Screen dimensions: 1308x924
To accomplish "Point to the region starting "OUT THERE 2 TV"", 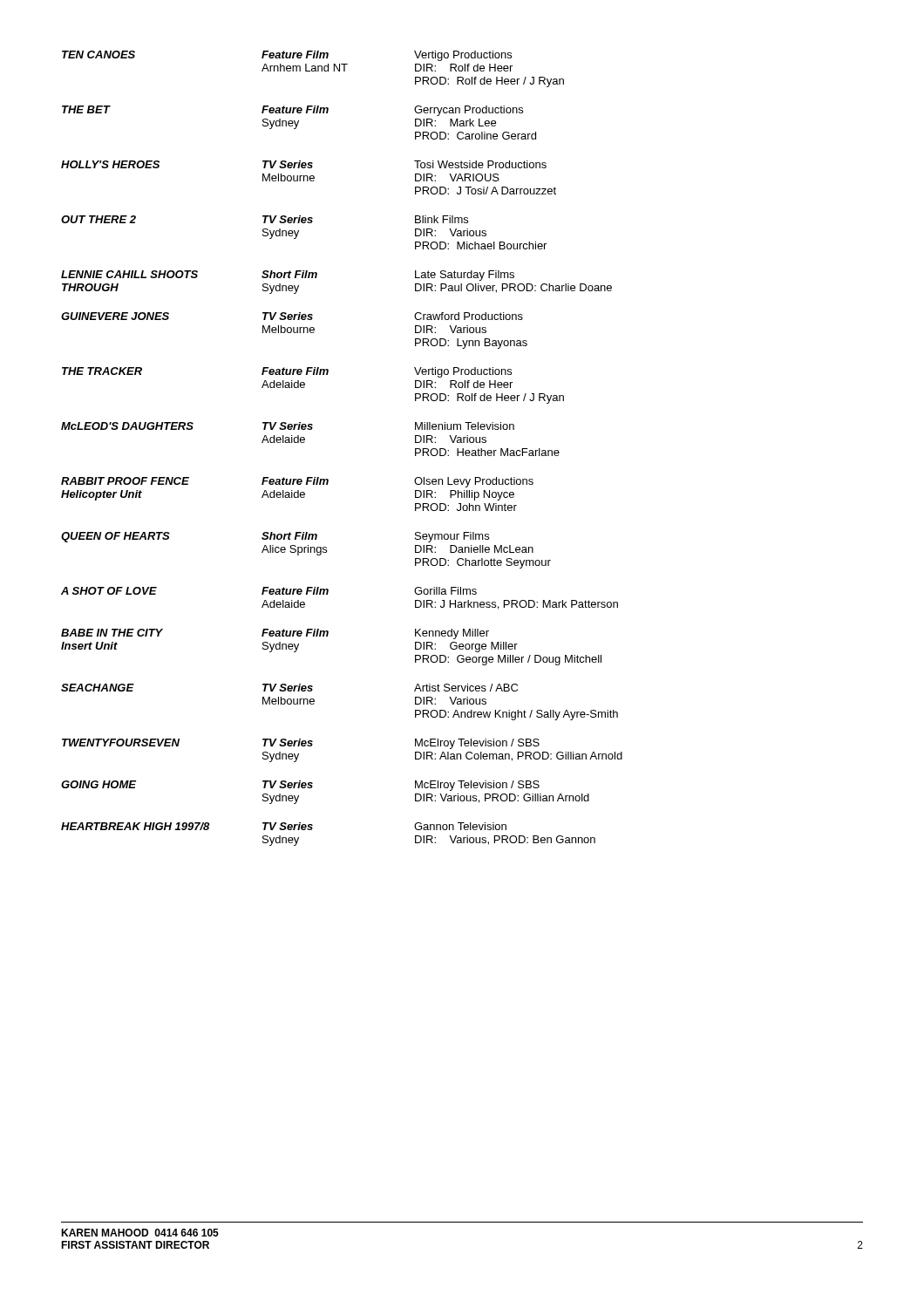I will click(x=462, y=232).
